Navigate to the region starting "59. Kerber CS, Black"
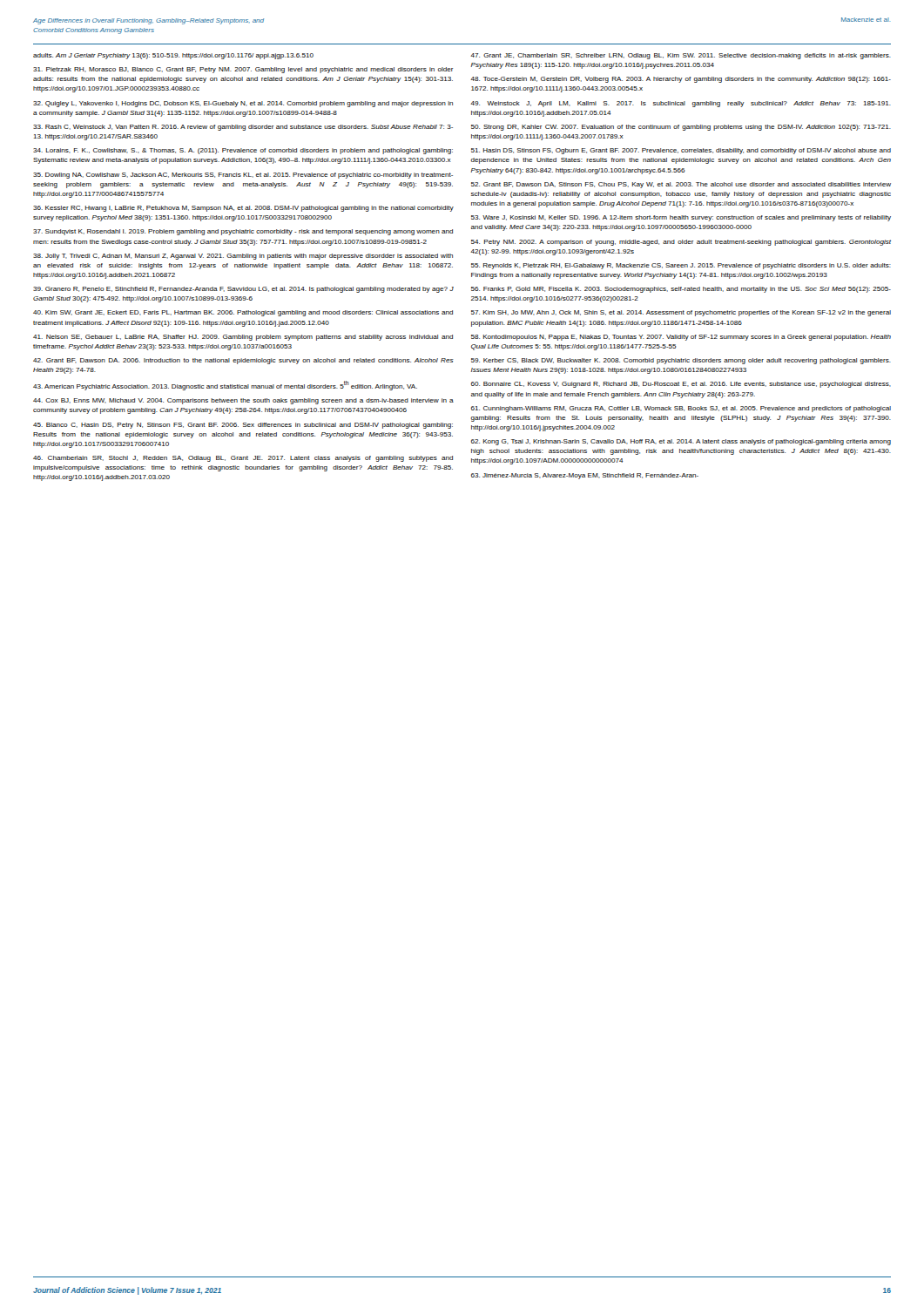The image size is (924, 1307). [x=681, y=365]
